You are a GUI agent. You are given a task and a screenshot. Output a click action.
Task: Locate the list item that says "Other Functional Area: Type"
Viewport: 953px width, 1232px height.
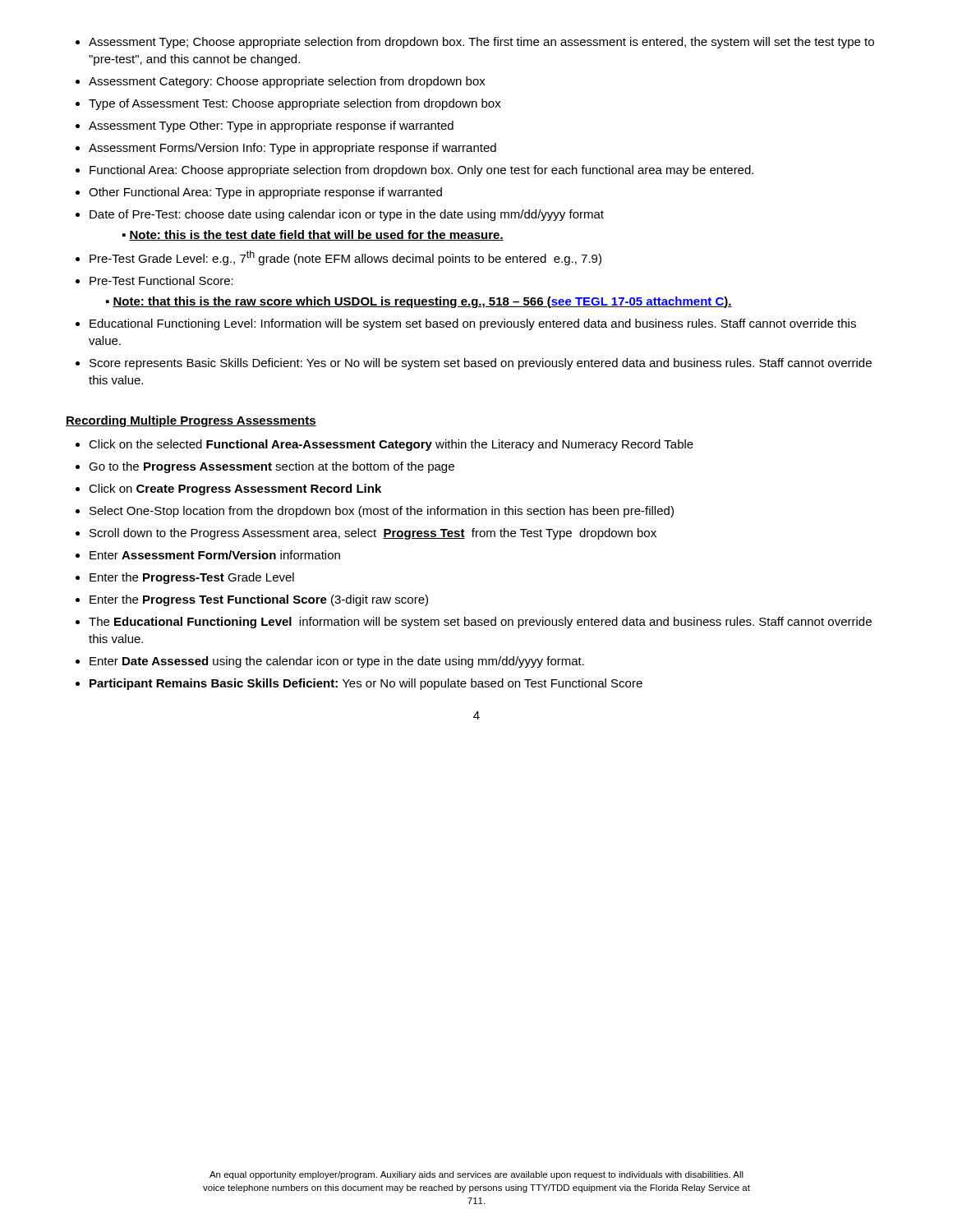pos(266,192)
